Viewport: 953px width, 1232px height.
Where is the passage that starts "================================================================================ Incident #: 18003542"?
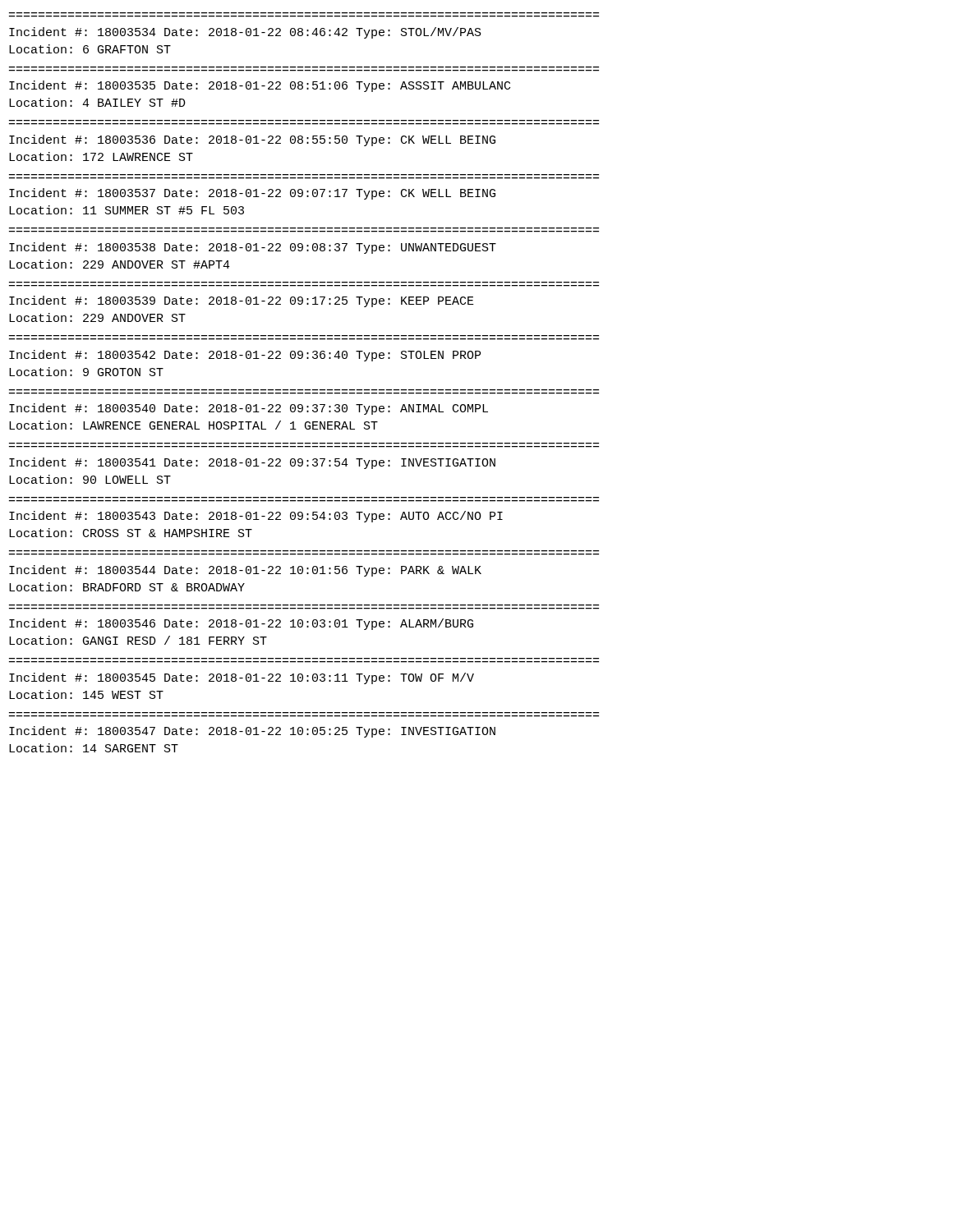tap(476, 356)
